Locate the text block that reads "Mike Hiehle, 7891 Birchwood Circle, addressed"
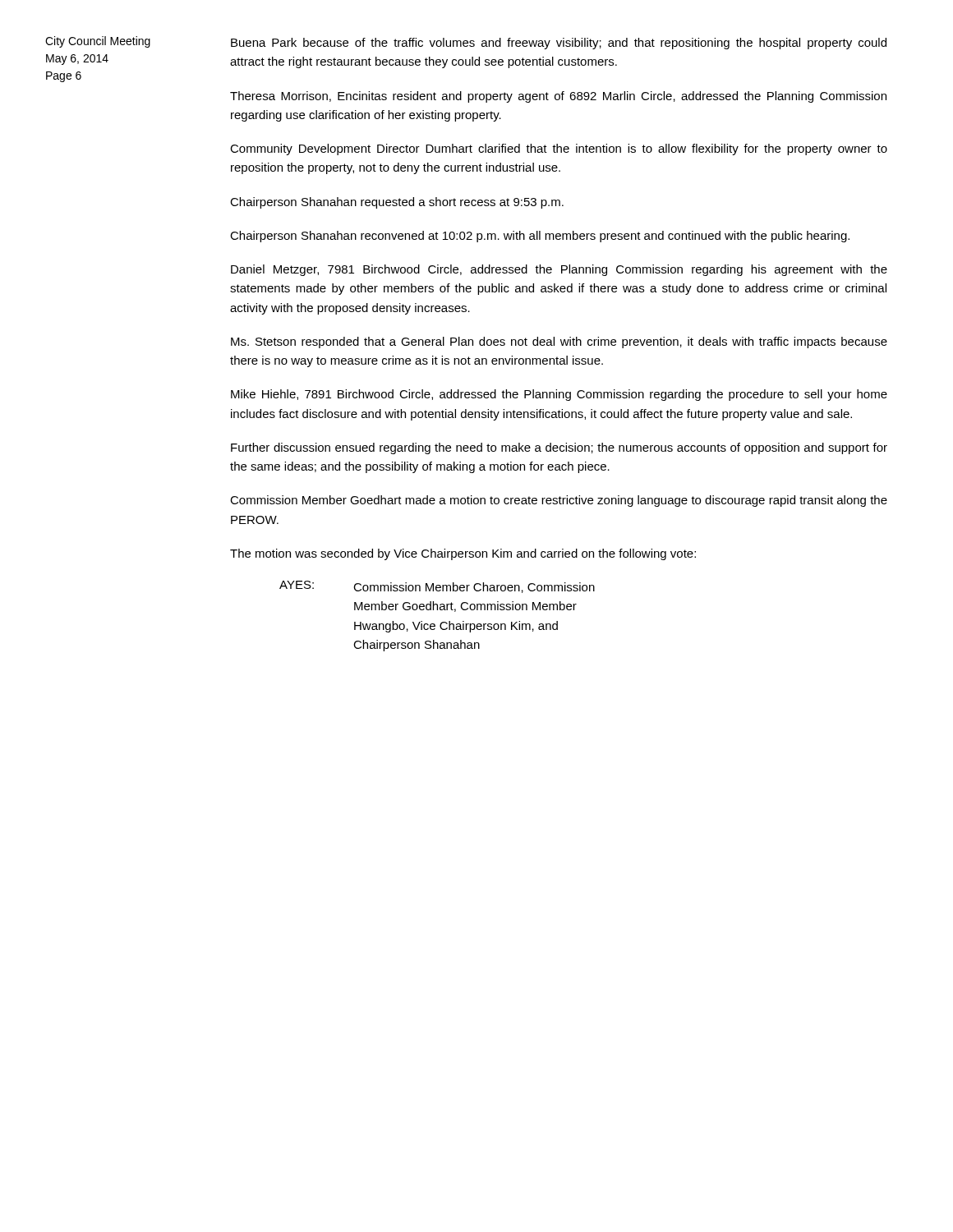This screenshot has width=953, height=1232. click(x=559, y=404)
